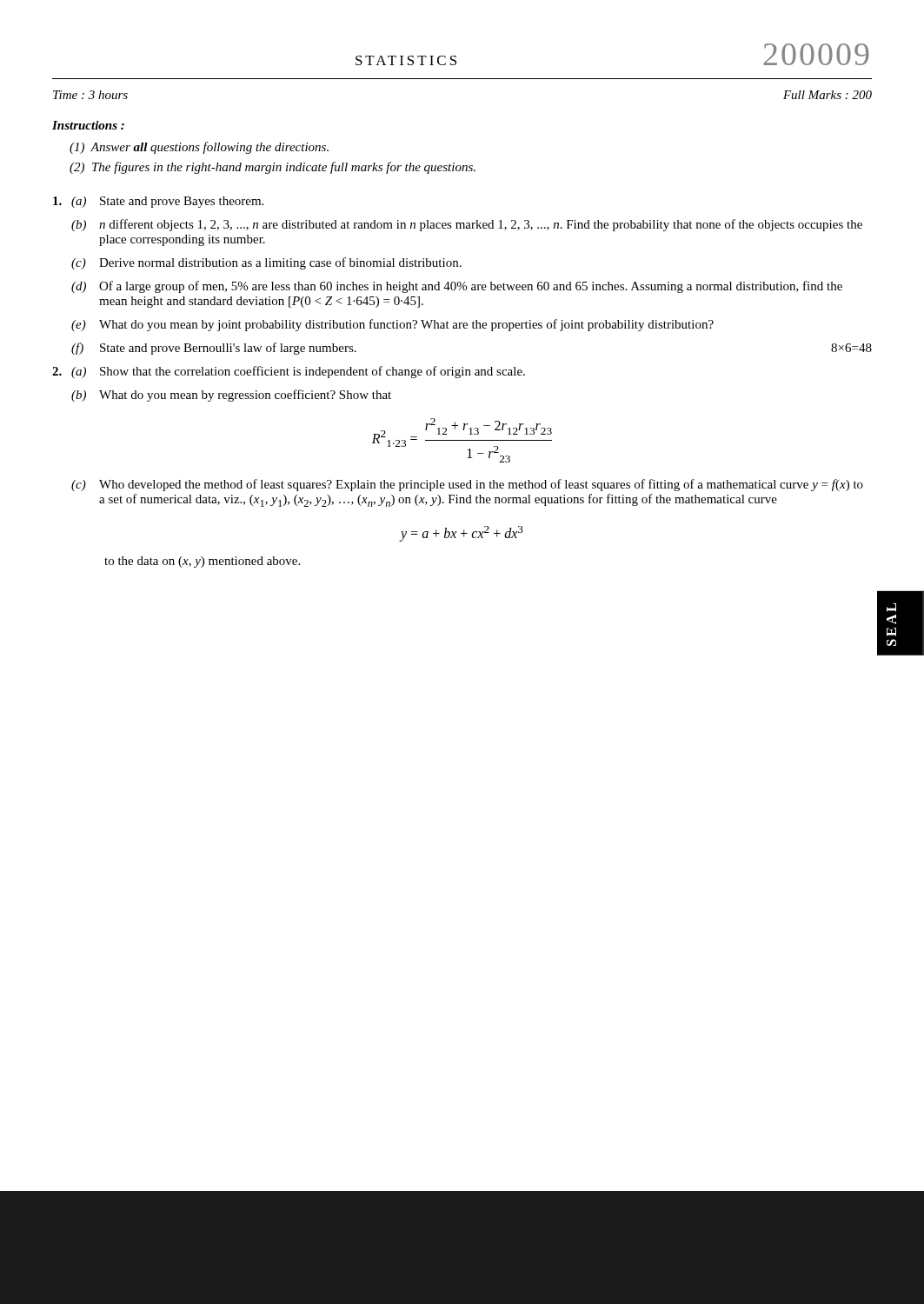Where is the passage that starts "(a) State and prove Bayes"?
This screenshot has height=1304, width=924.
tap(158, 202)
